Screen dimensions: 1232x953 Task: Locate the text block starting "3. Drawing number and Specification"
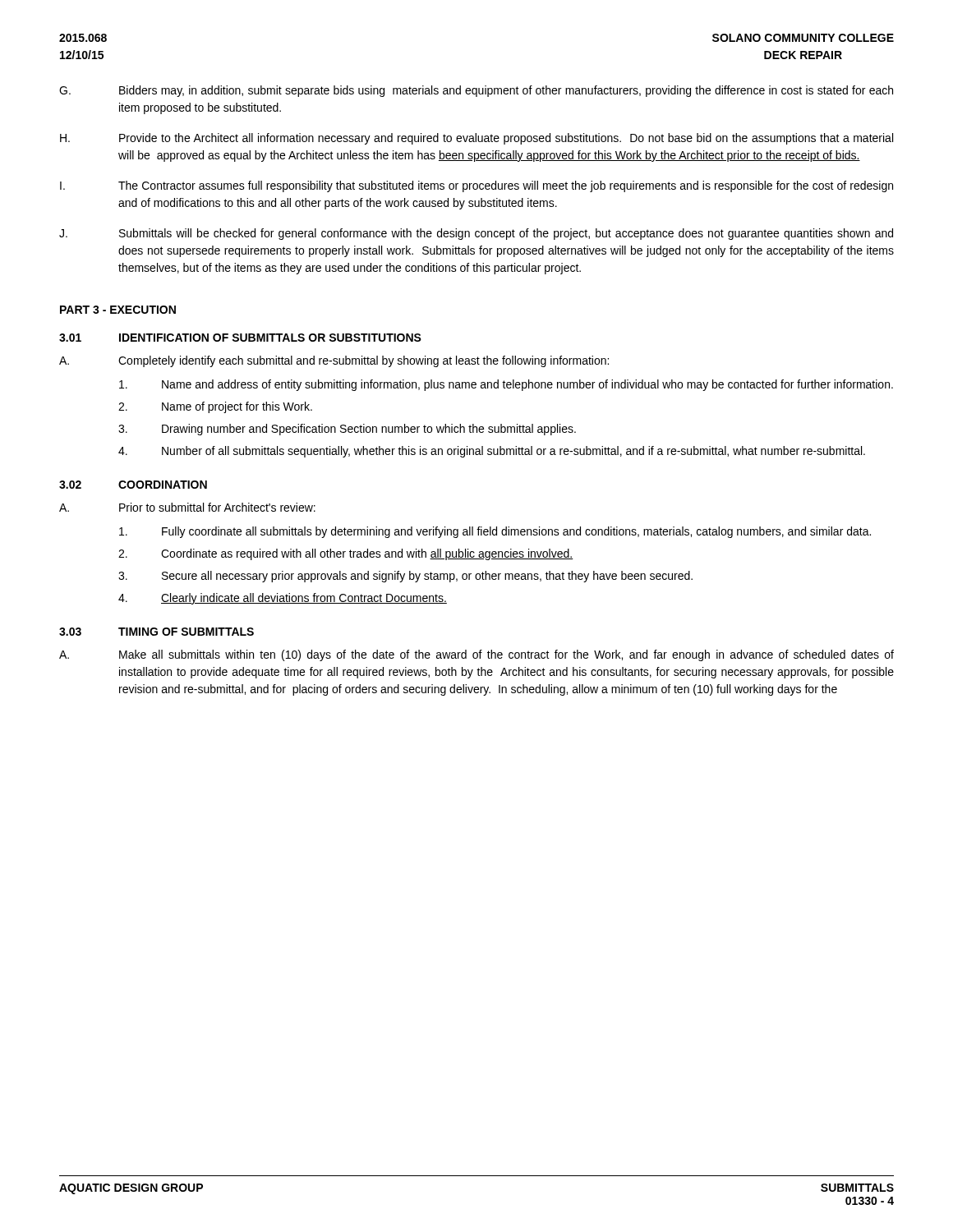pyautogui.click(x=506, y=429)
